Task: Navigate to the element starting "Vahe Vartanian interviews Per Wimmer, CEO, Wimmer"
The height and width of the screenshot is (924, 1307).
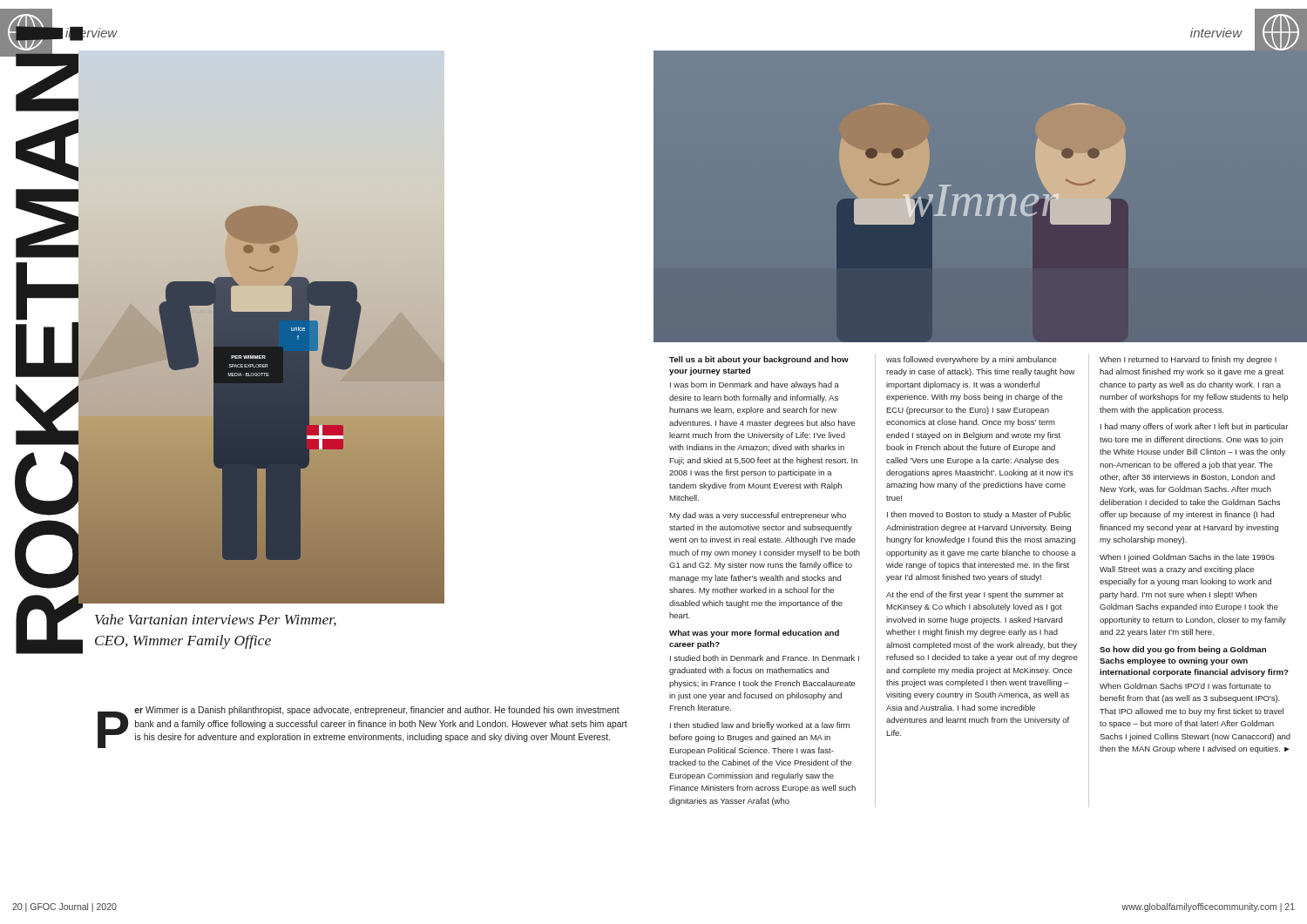Action: coord(216,630)
